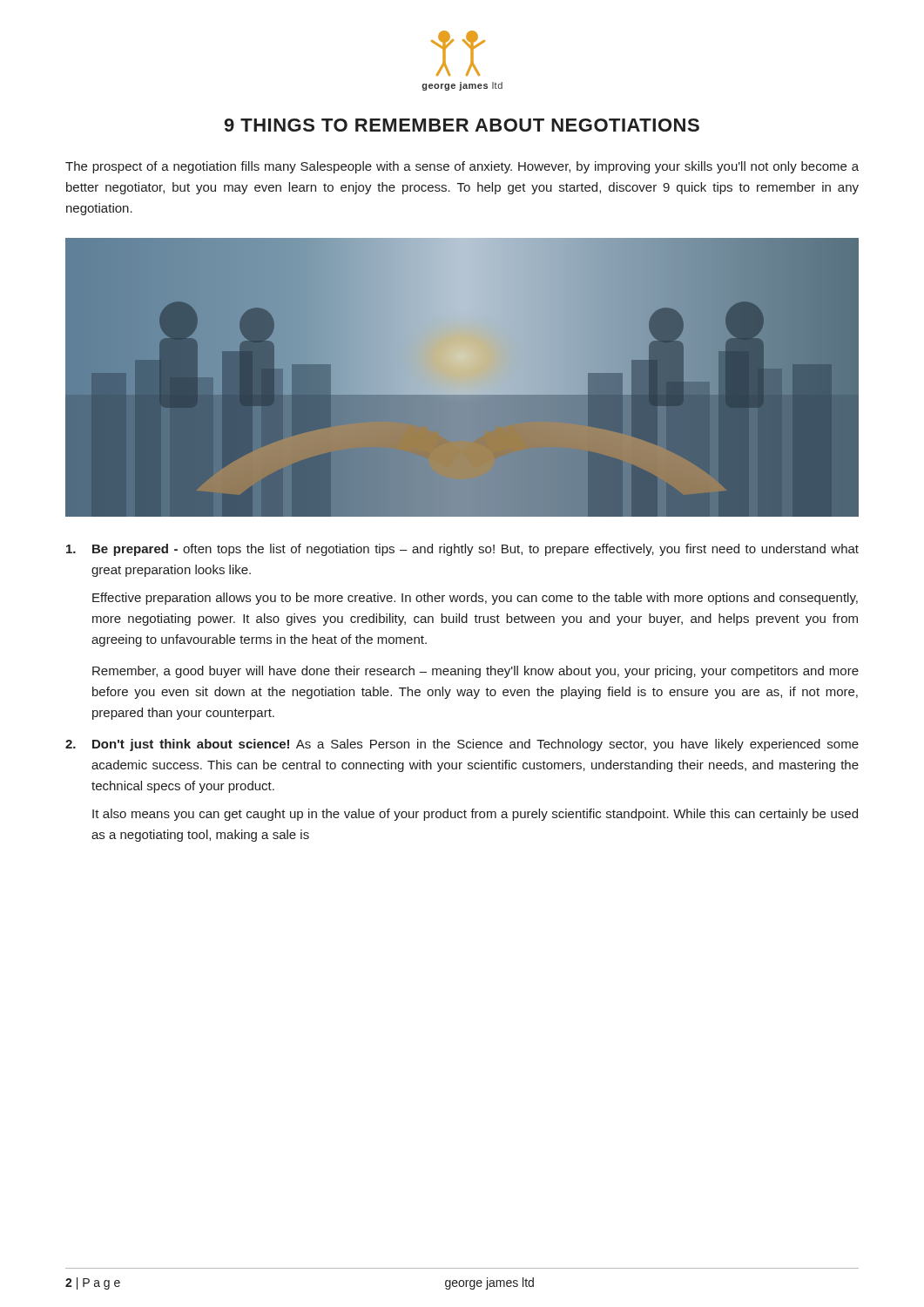
Task: Find the region starting "2. Don't just think about science! As a"
Action: pos(462,765)
